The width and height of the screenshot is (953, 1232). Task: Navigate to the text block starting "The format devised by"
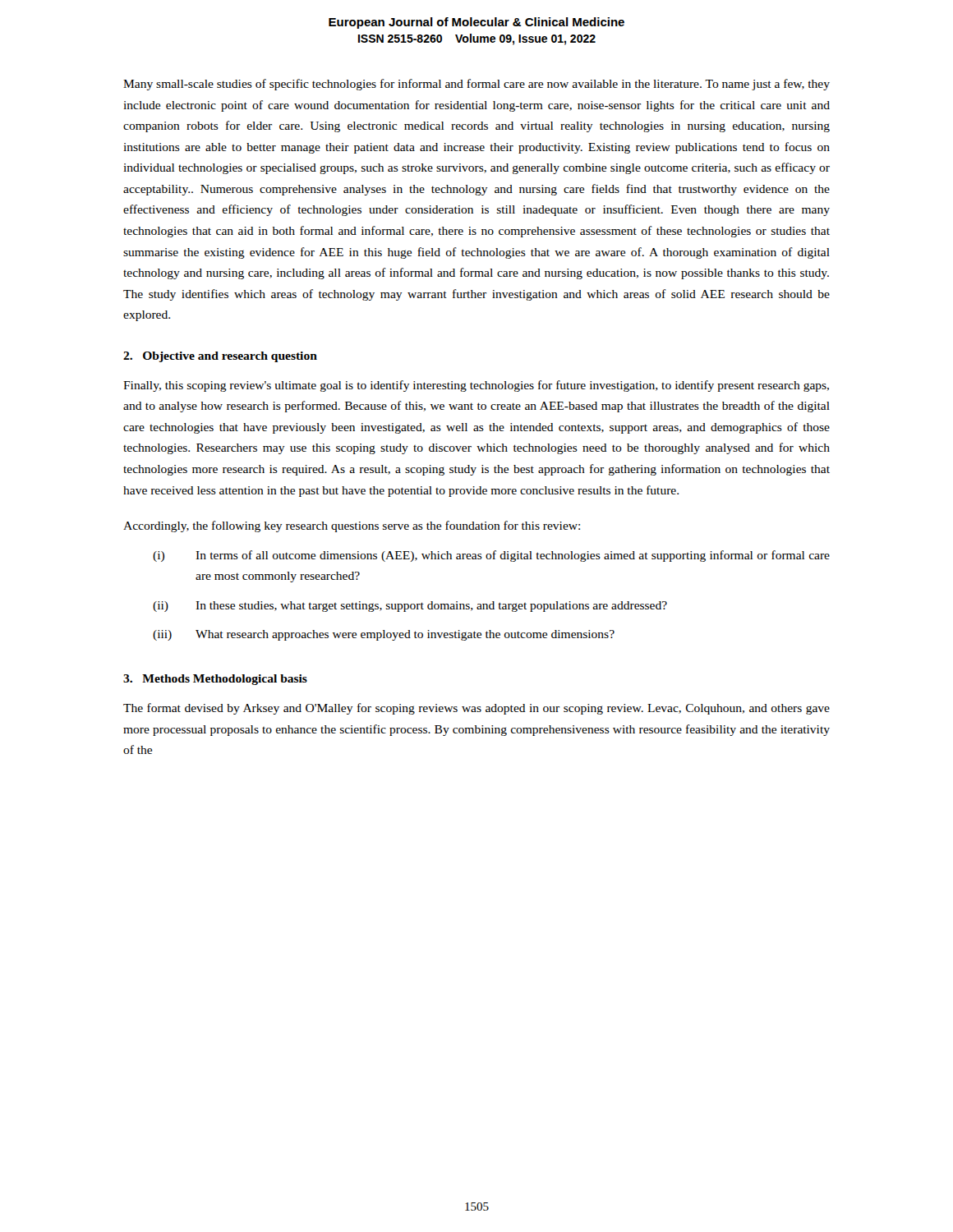pos(476,728)
